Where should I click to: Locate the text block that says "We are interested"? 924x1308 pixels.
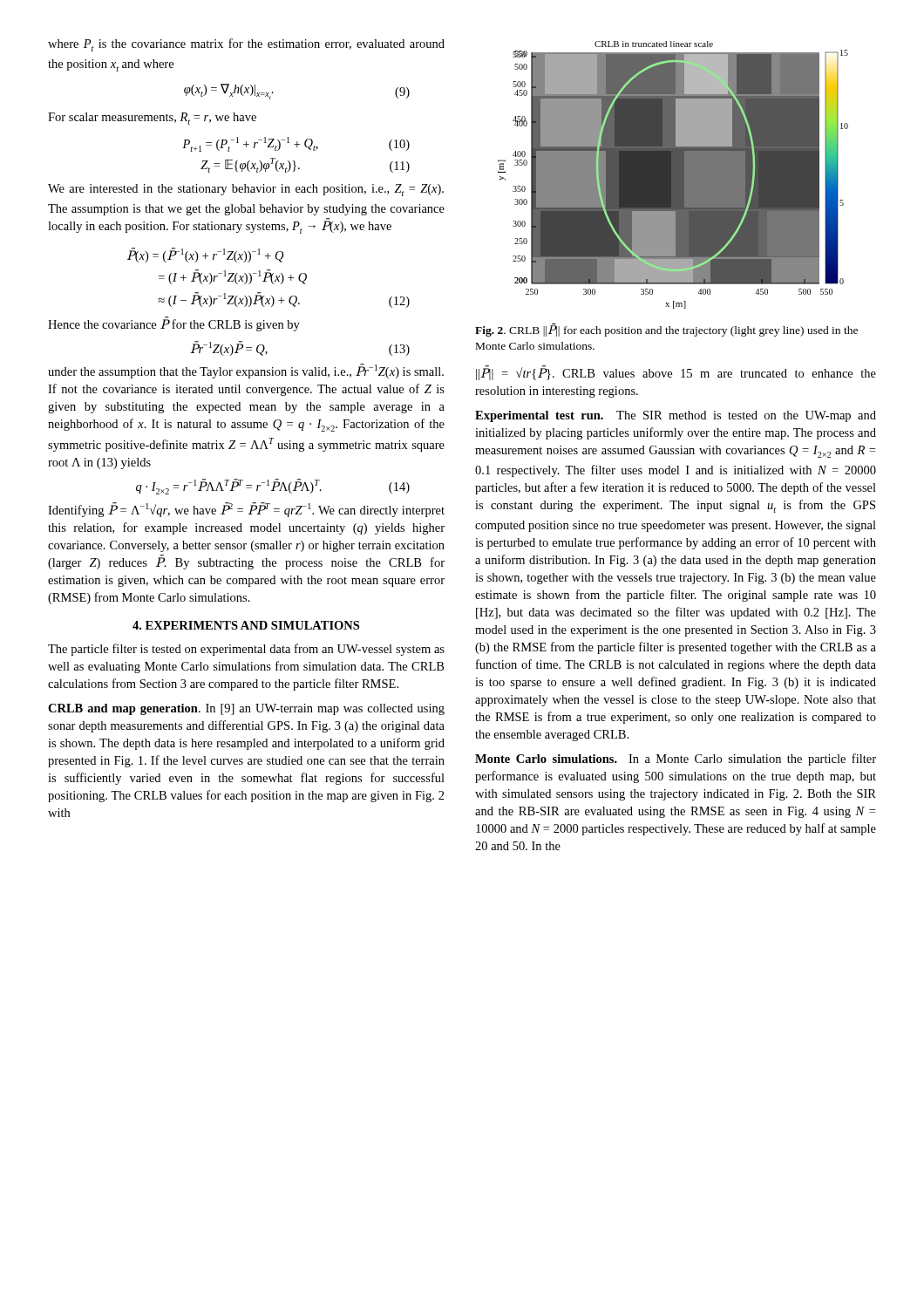point(246,208)
